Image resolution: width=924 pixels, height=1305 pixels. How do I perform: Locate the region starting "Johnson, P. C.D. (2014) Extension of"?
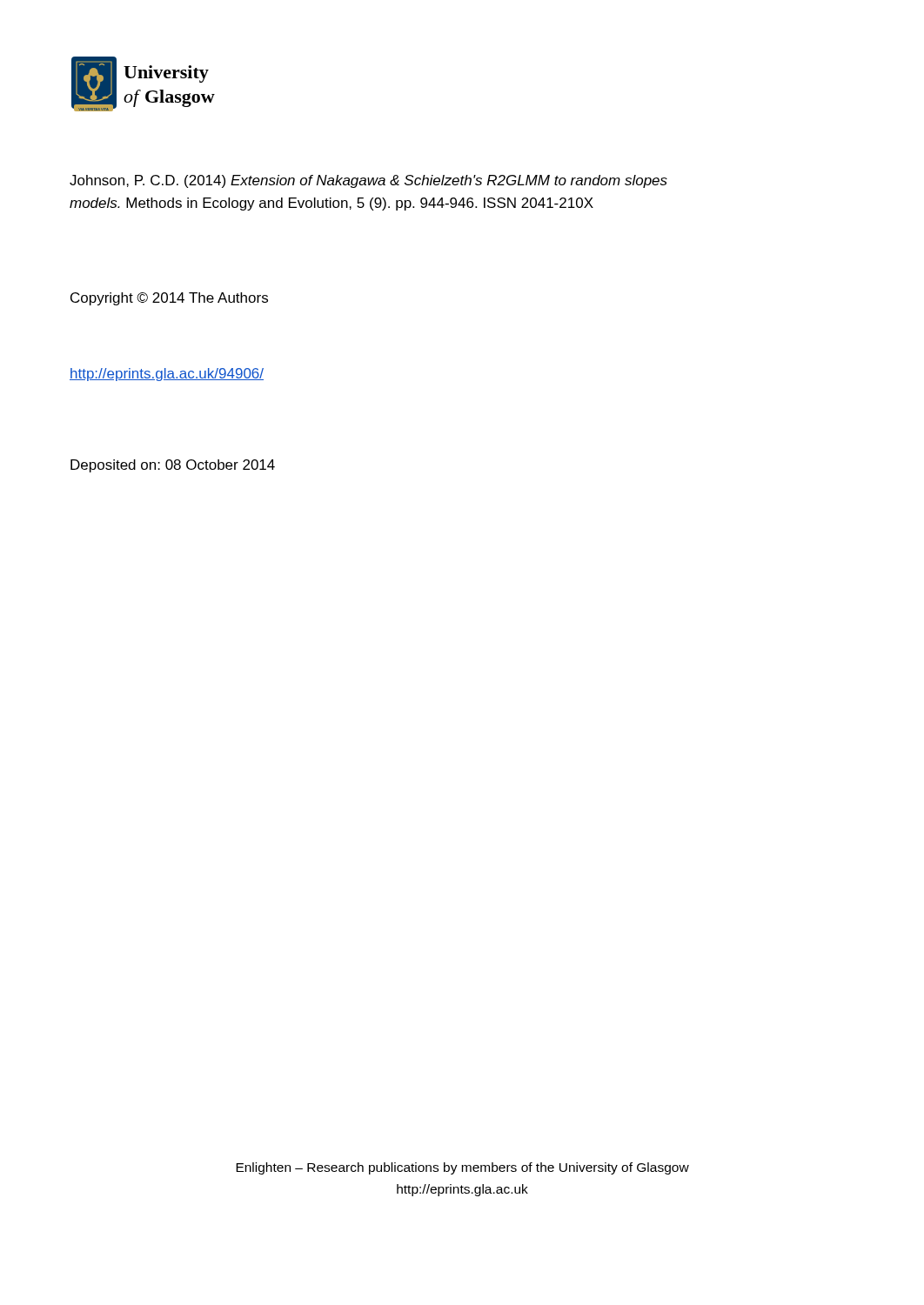[368, 192]
